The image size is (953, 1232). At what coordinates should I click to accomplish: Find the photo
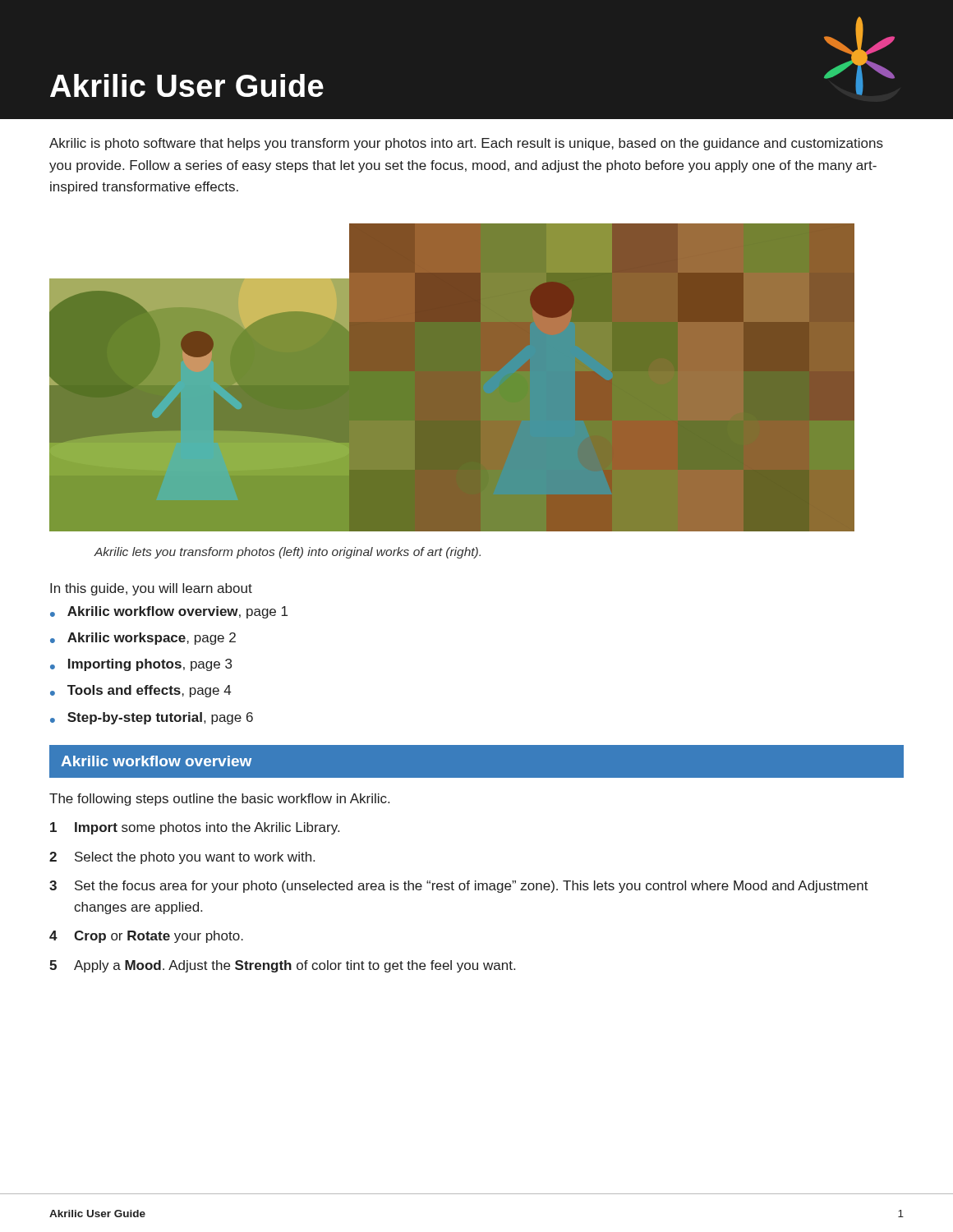(476, 377)
